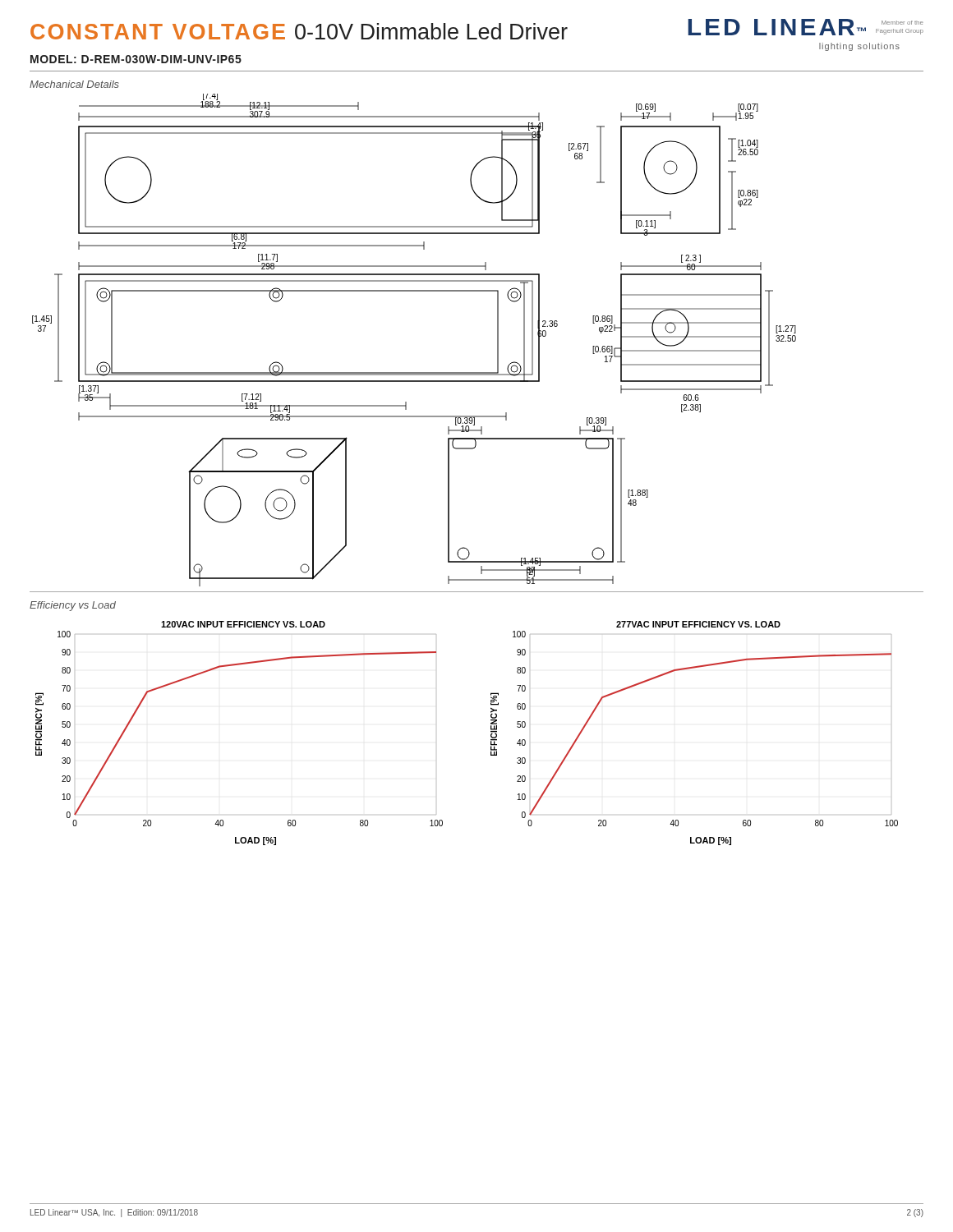
Task: Find "Mechanical Details" on this page
Action: tap(74, 84)
